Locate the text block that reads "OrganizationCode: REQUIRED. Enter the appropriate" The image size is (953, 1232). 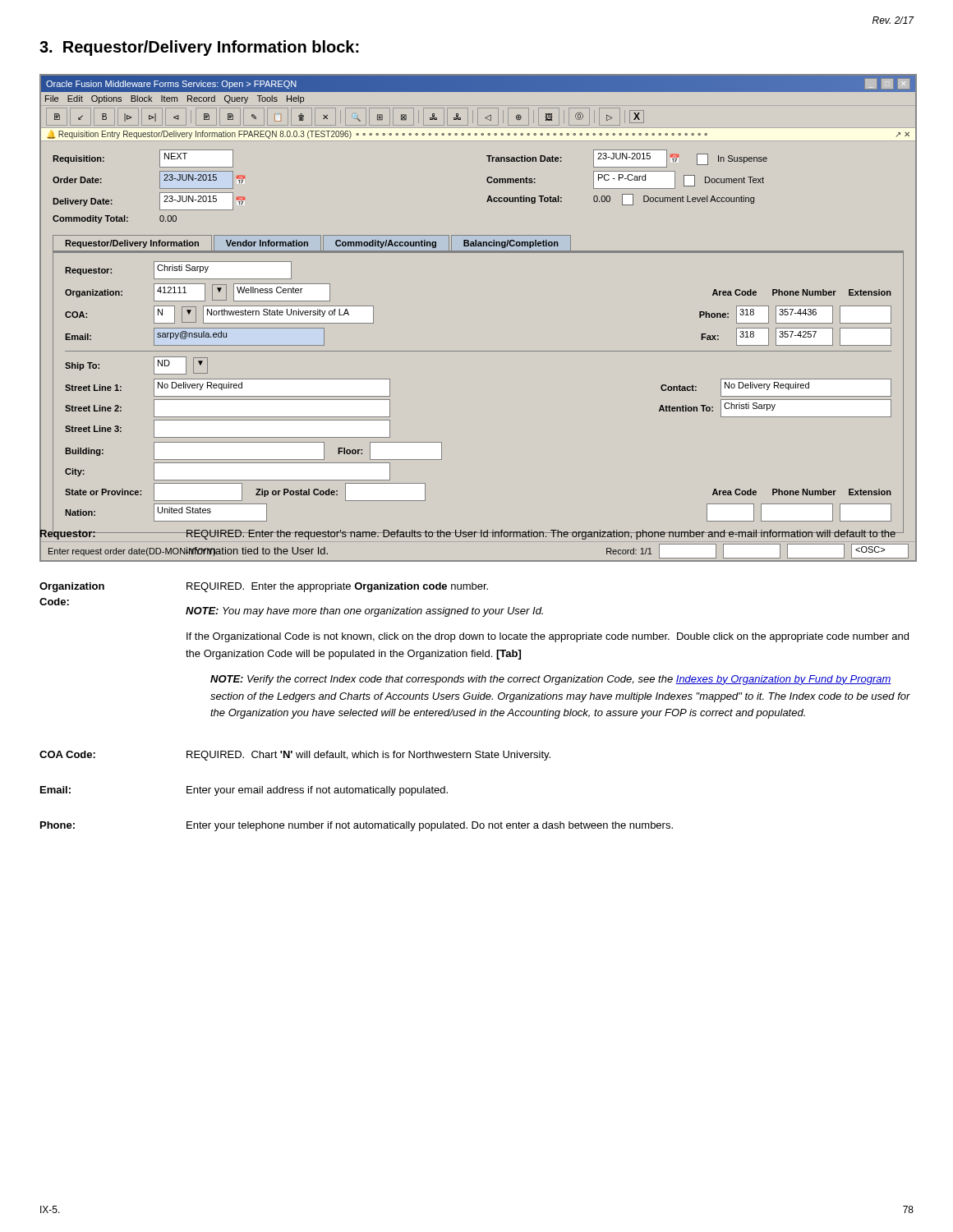point(476,653)
